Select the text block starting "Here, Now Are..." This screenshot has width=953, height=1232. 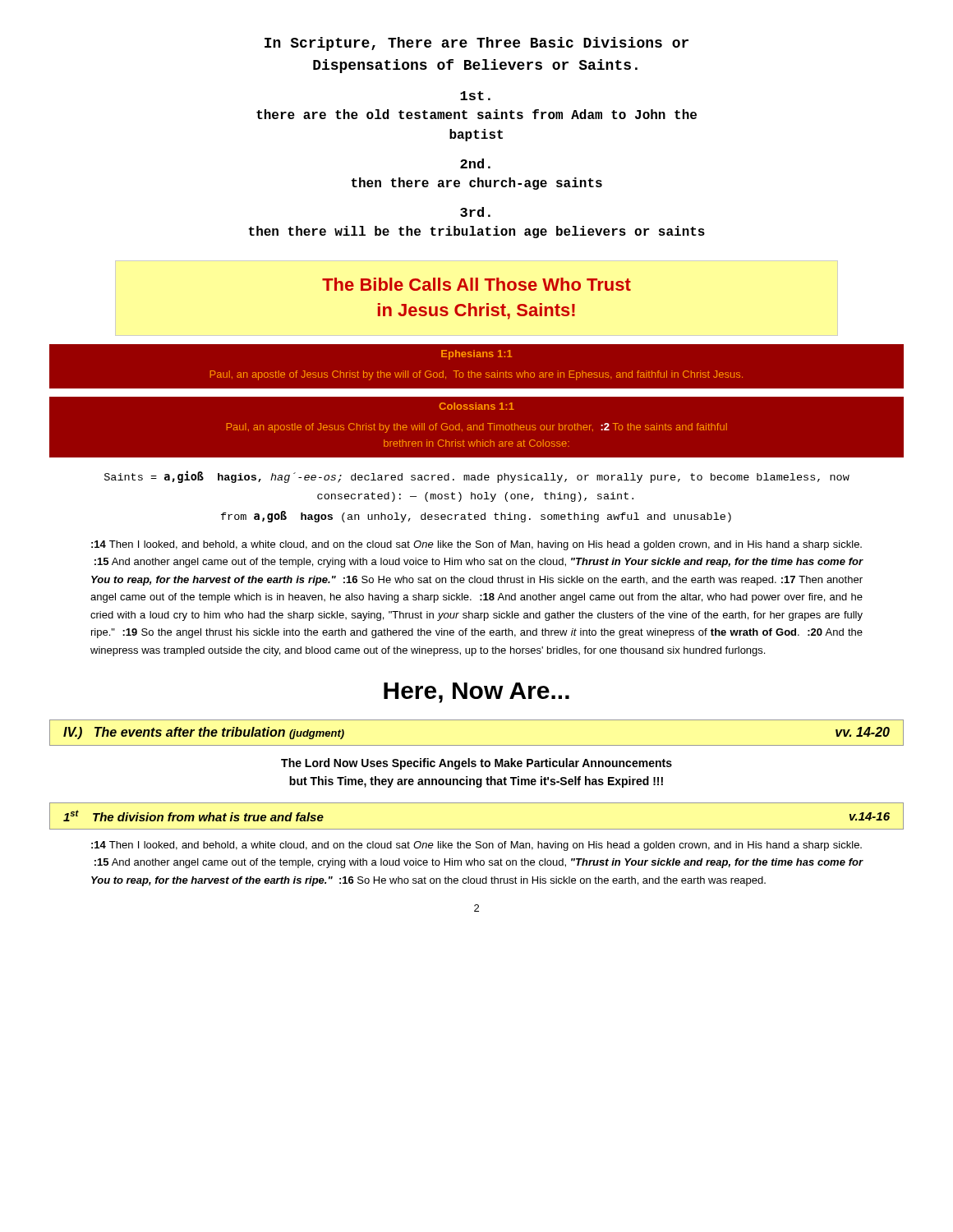point(476,690)
